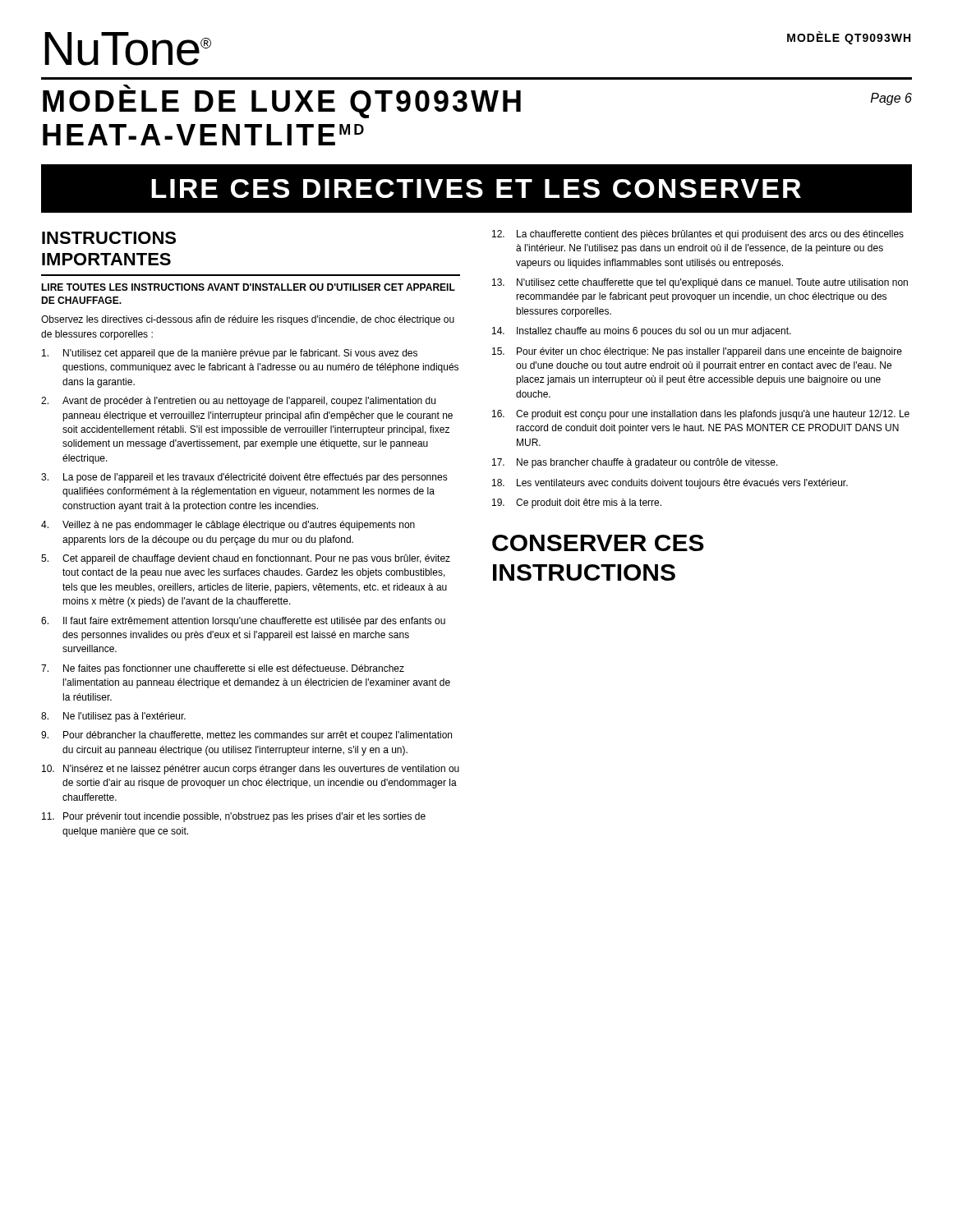
Task: Where is the passage that starts "13. N'utilisez cette chaufferette que"?
Action: point(702,297)
